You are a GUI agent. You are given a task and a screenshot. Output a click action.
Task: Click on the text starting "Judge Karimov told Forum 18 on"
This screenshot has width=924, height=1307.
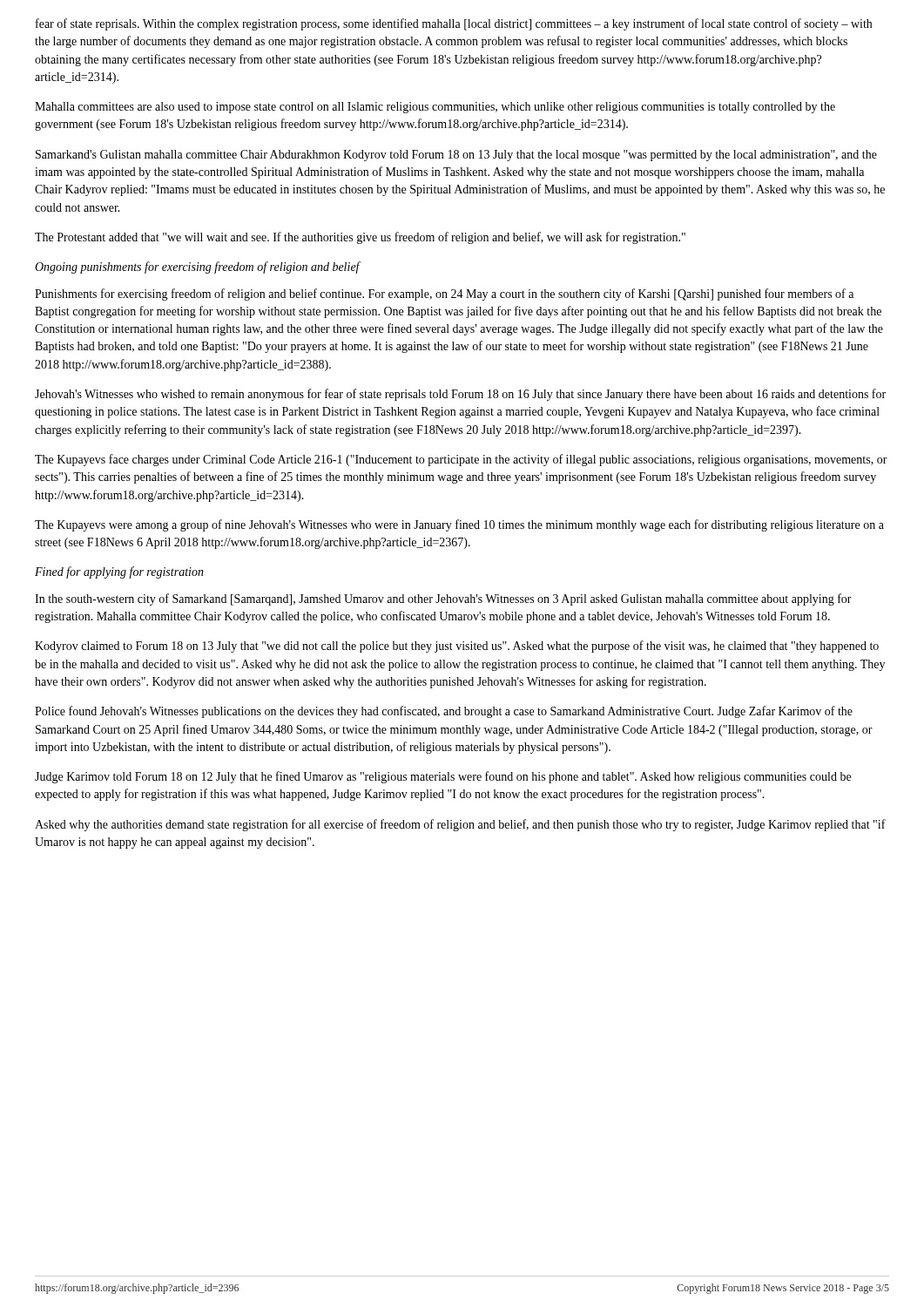coord(462,786)
